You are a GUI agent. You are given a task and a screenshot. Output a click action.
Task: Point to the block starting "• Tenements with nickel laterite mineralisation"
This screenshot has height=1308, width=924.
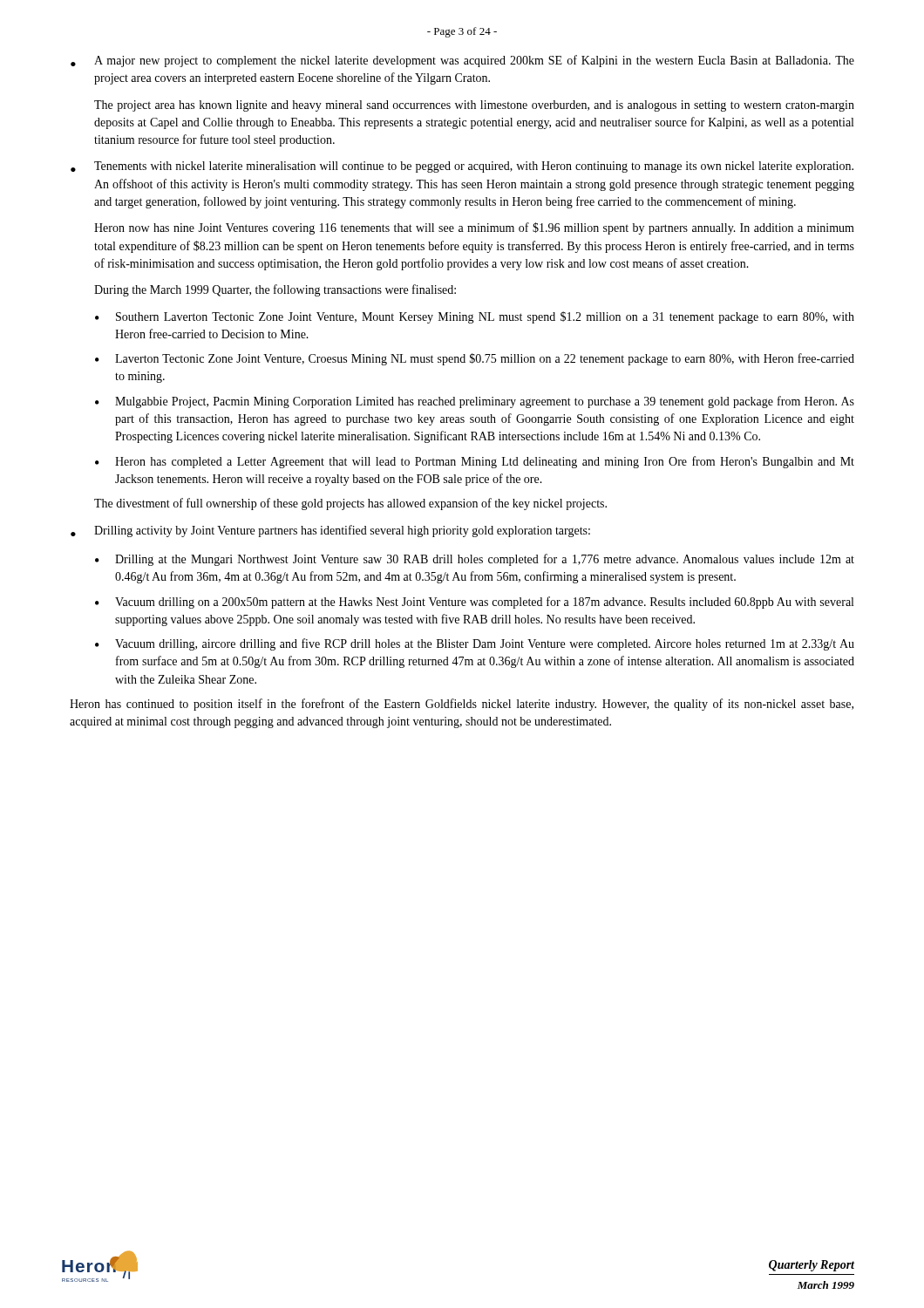(x=462, y=185)
